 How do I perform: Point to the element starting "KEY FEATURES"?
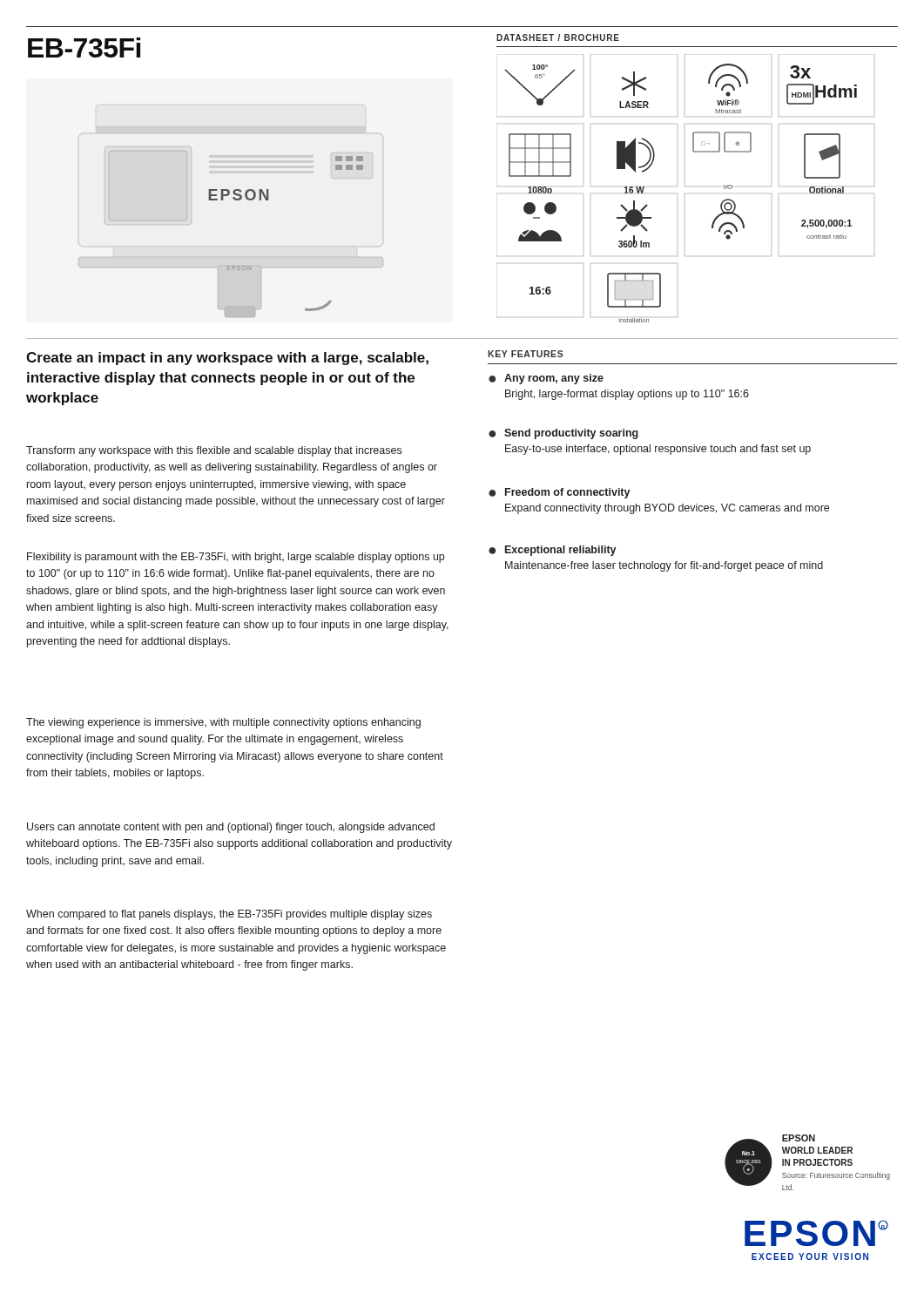[526, 354]
